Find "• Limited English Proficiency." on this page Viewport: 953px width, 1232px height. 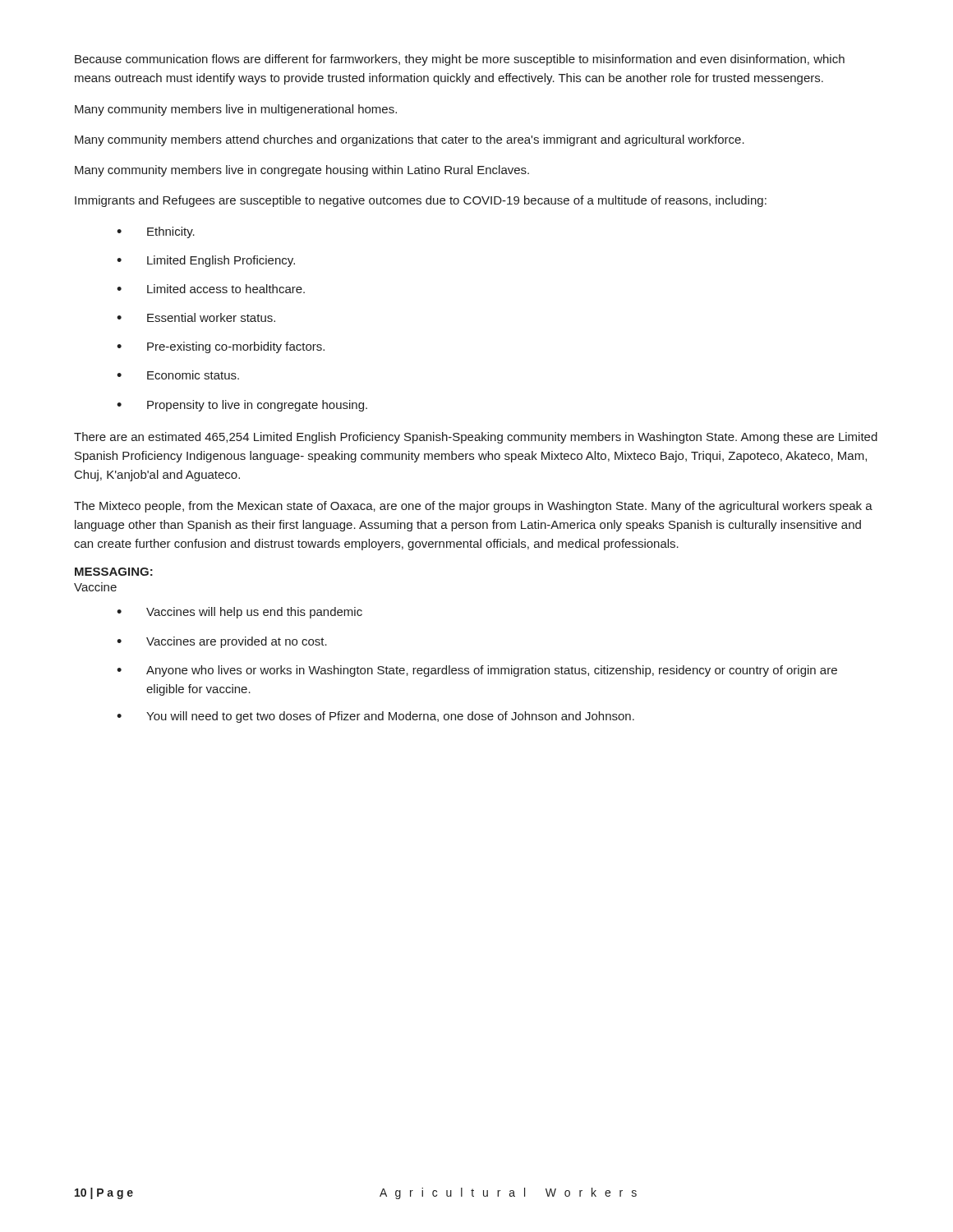(206, 261)
